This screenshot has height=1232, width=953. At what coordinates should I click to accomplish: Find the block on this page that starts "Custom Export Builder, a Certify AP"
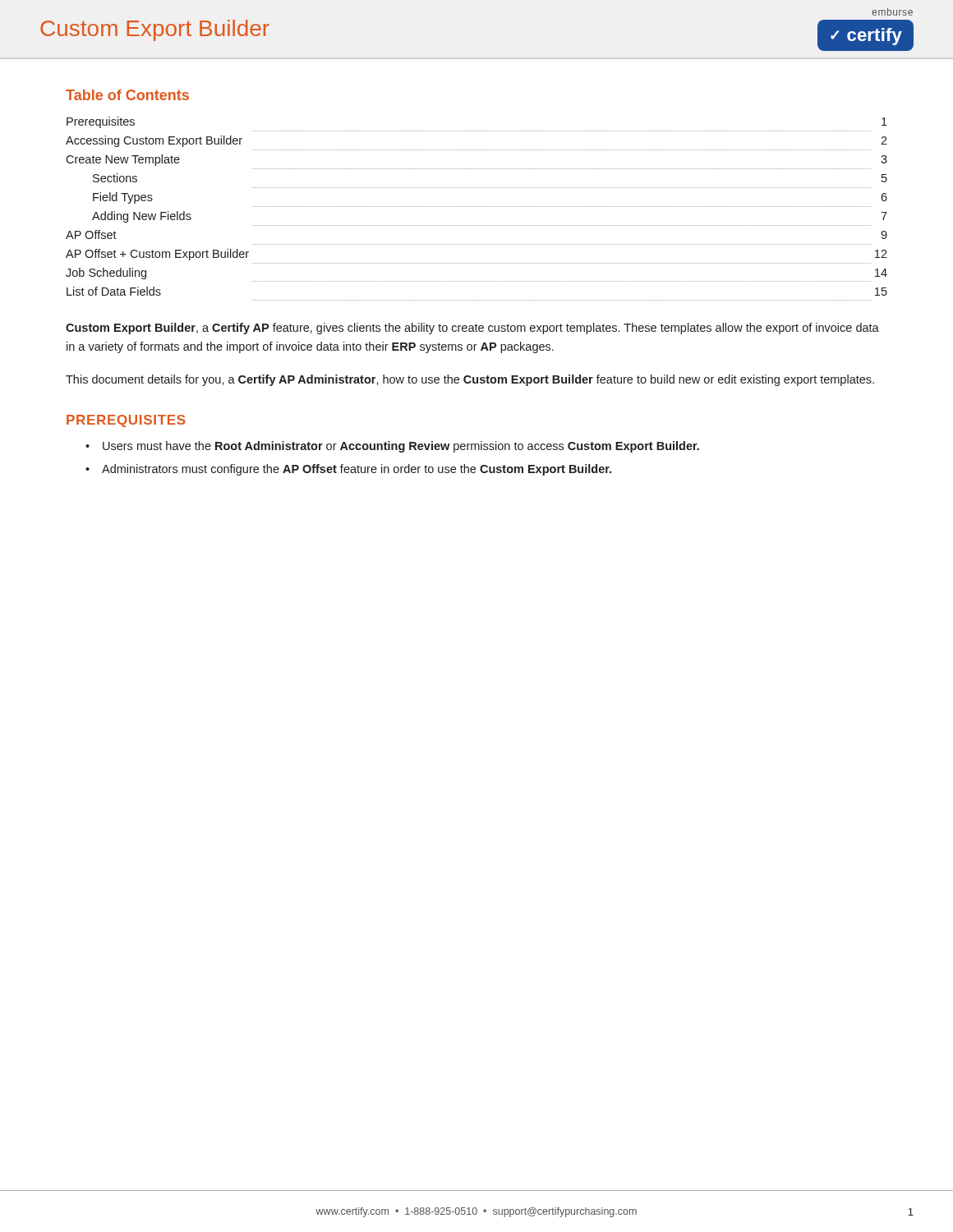coord(472,337)
